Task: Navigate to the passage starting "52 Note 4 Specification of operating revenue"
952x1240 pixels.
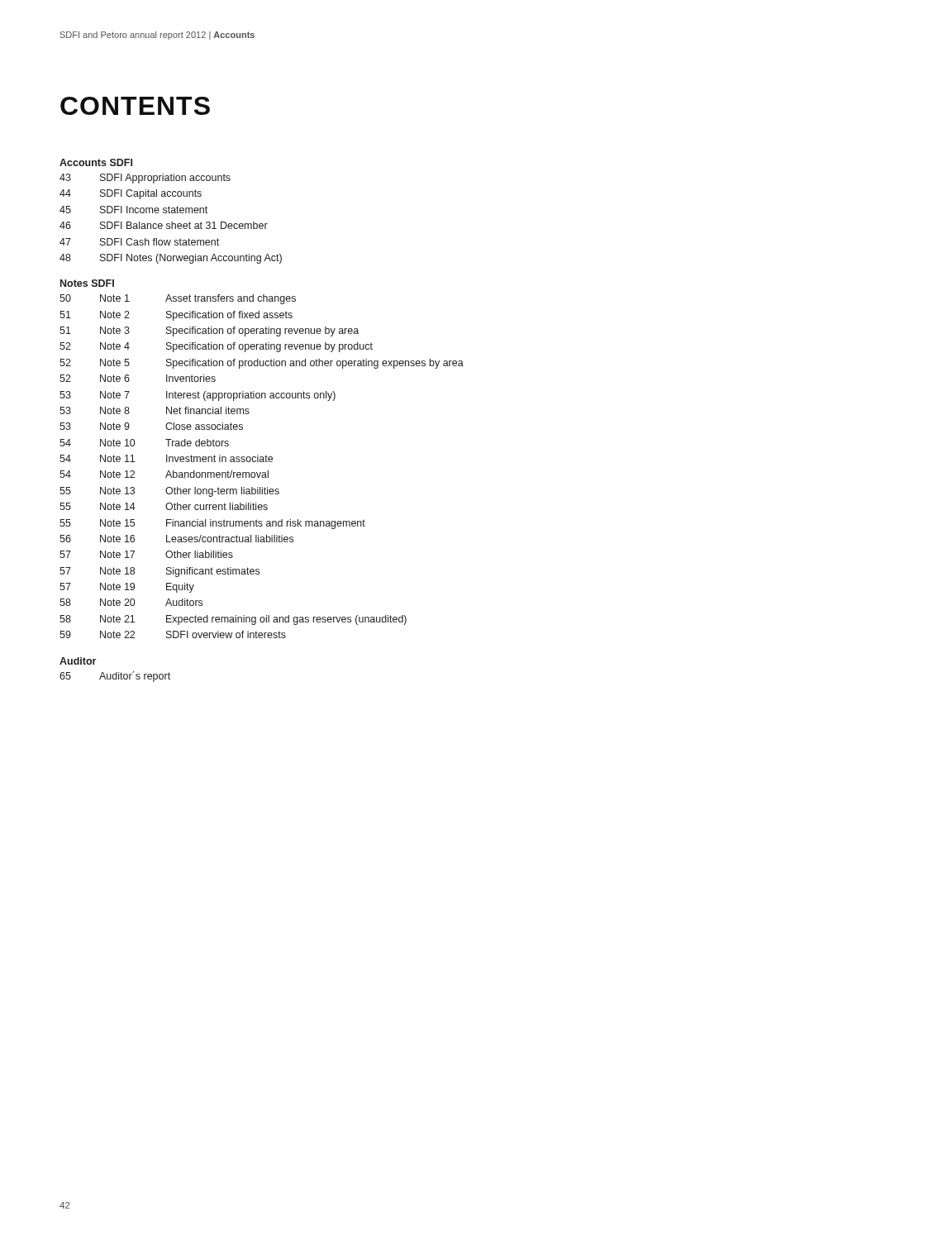Action: (x=216, y=347)
